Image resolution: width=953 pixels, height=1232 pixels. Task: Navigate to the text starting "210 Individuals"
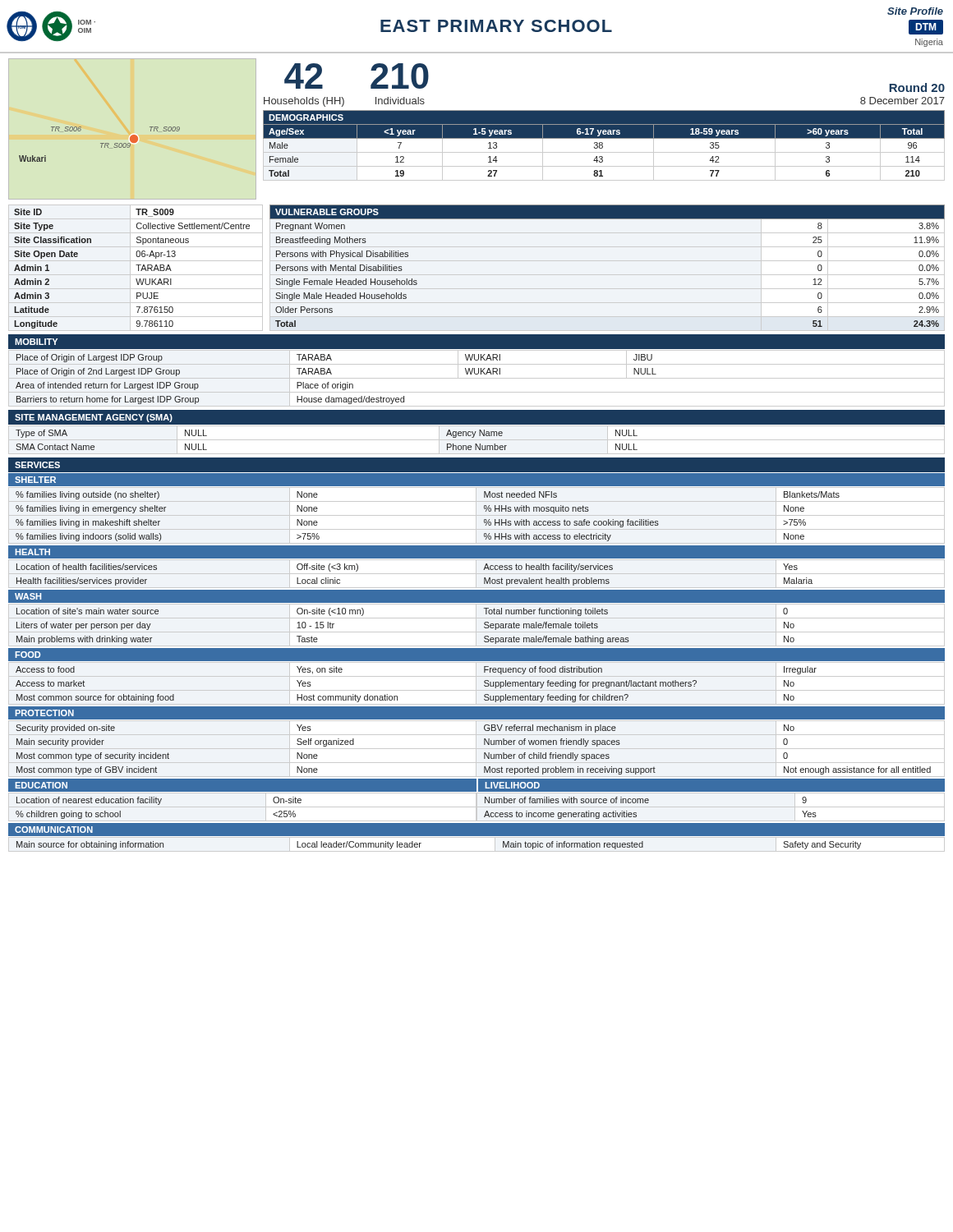point(400,83)
